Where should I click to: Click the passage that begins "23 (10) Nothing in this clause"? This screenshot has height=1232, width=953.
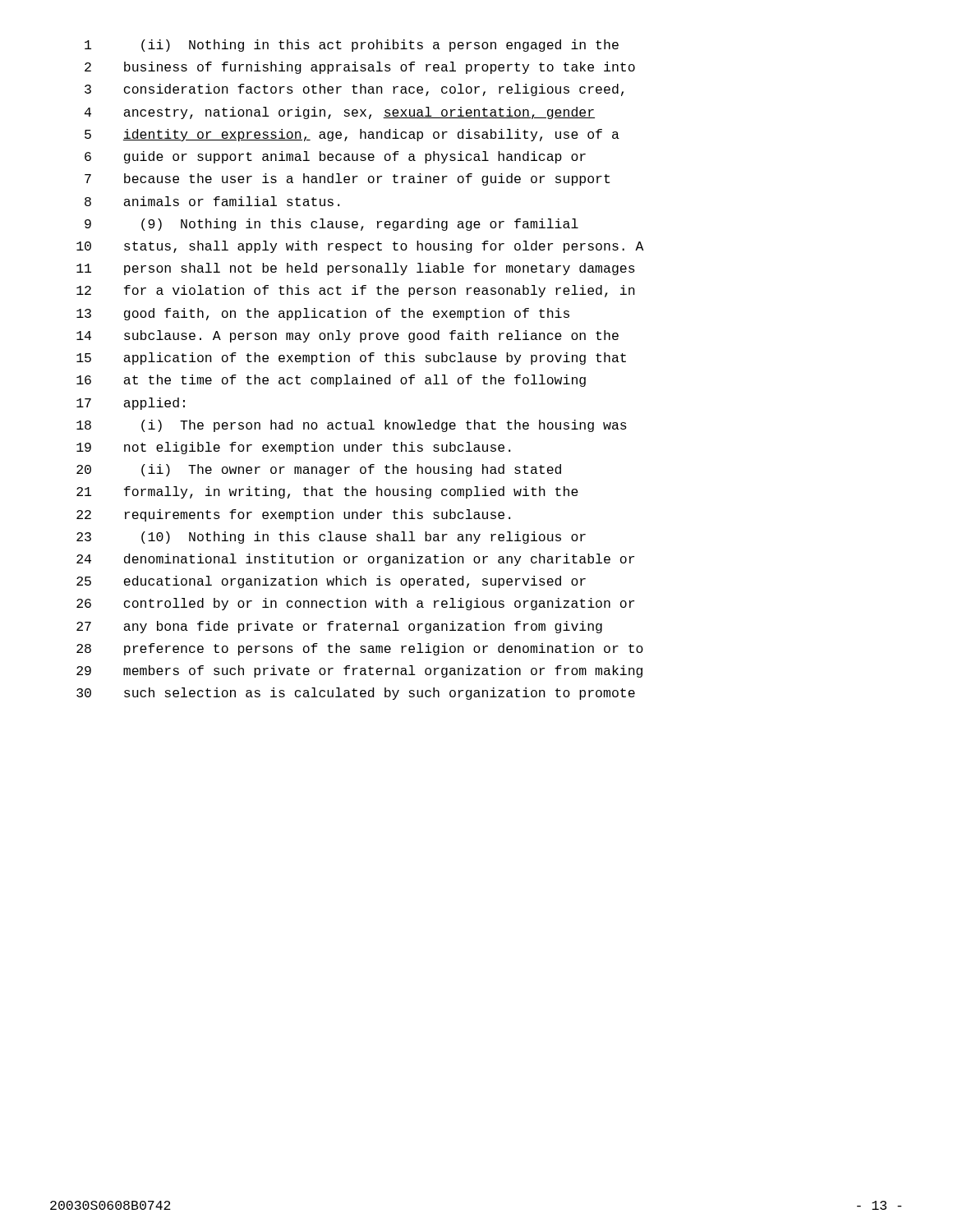318,538
